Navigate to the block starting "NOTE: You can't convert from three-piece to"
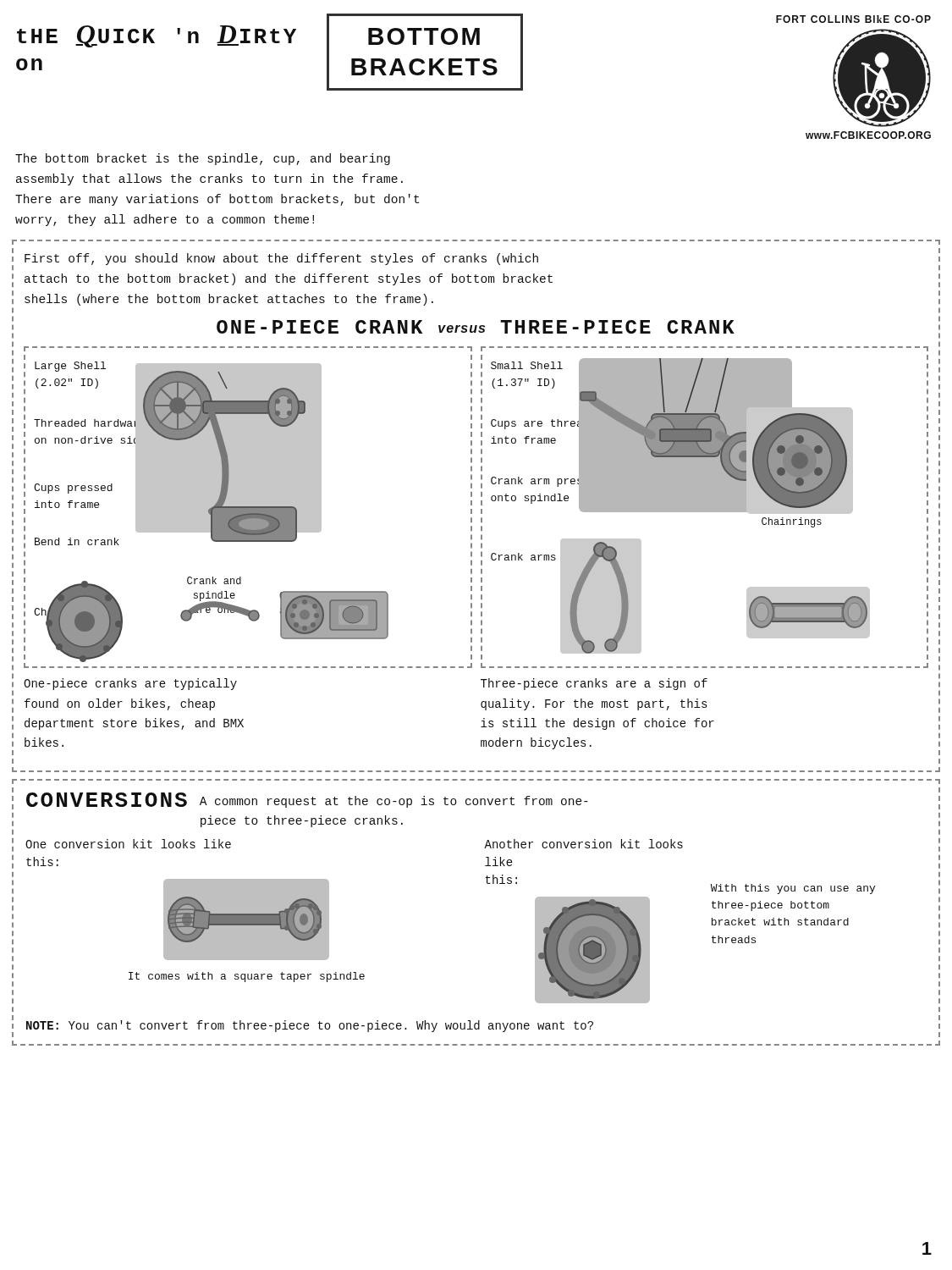 tap(310, 1026)
